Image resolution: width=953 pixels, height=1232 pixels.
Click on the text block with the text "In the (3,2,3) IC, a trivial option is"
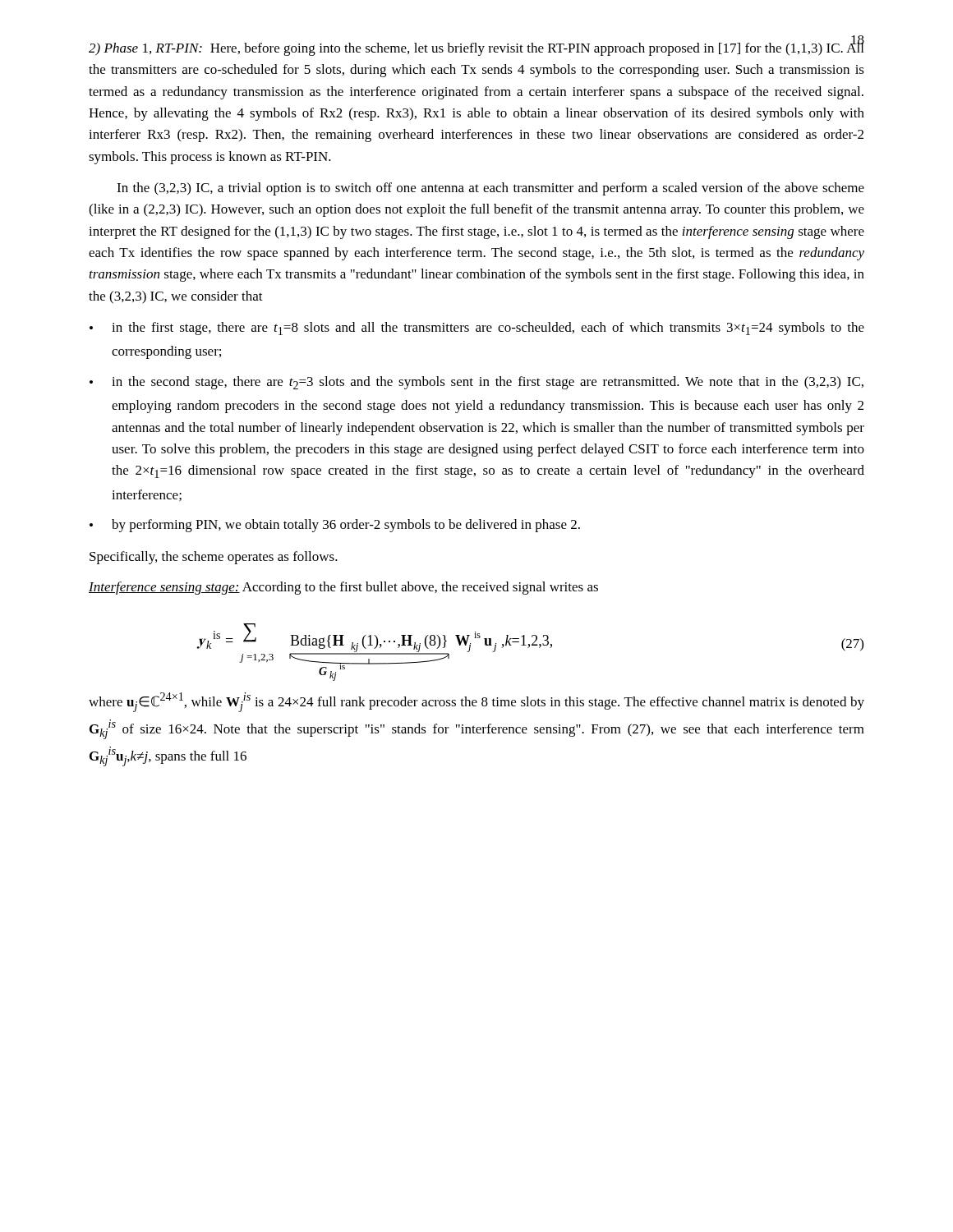point(476,242)
